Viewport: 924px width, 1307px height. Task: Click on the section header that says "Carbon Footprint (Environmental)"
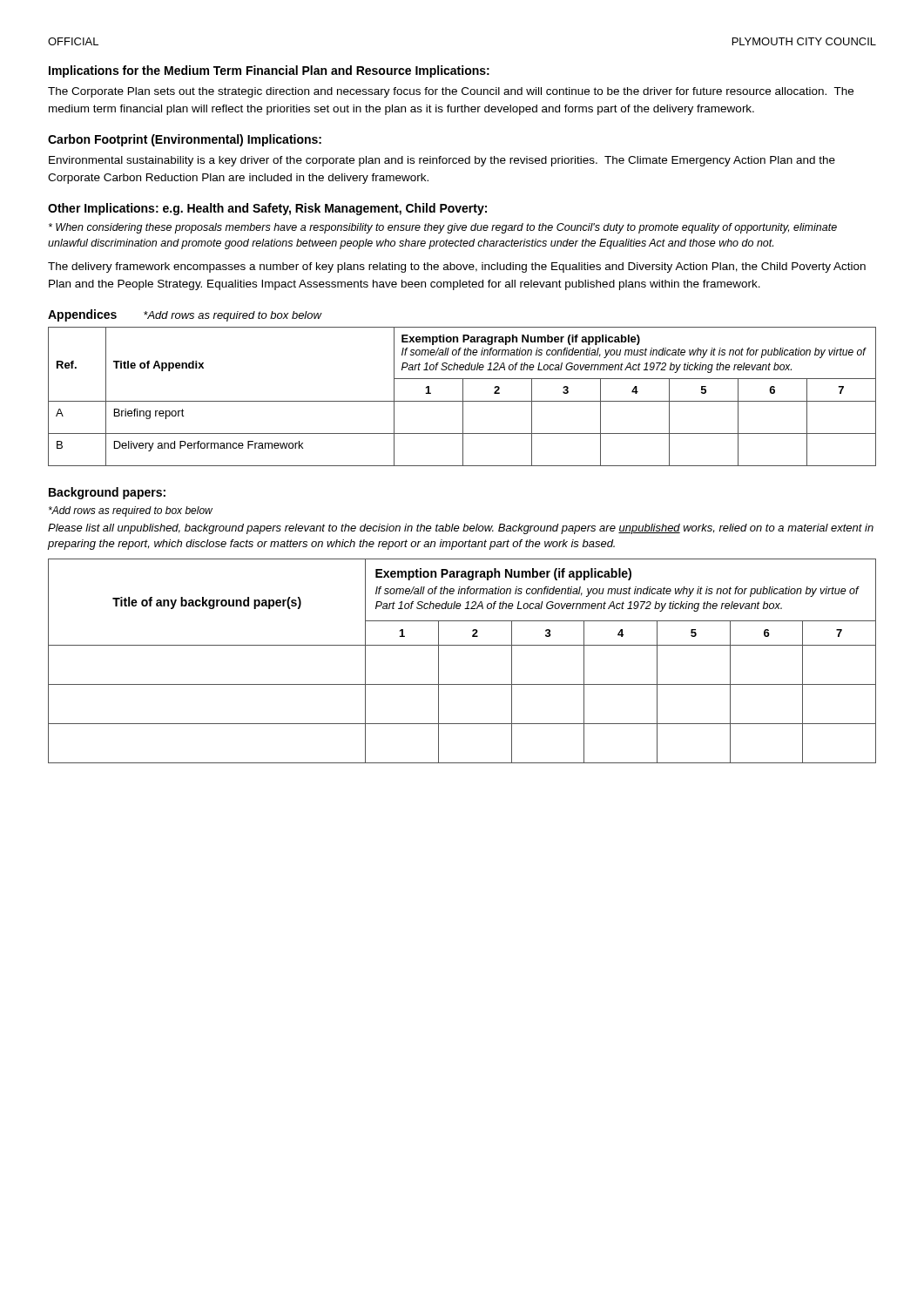[185, 140]
